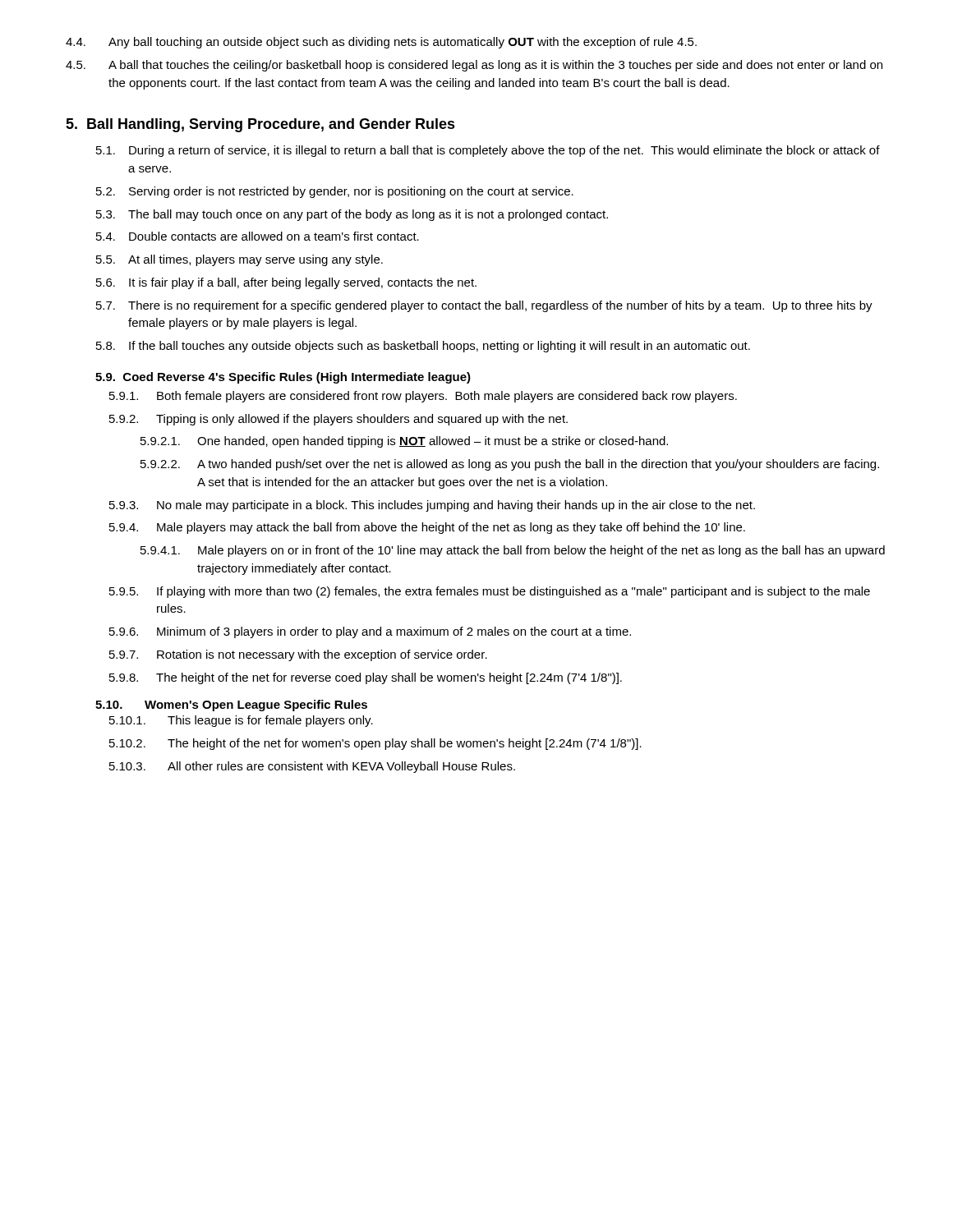Find the block on this page that starts "5.8. If the ball touches"
Viewport: 953px width, 1232px height.
pyautogui.click(x=491, y=346)
